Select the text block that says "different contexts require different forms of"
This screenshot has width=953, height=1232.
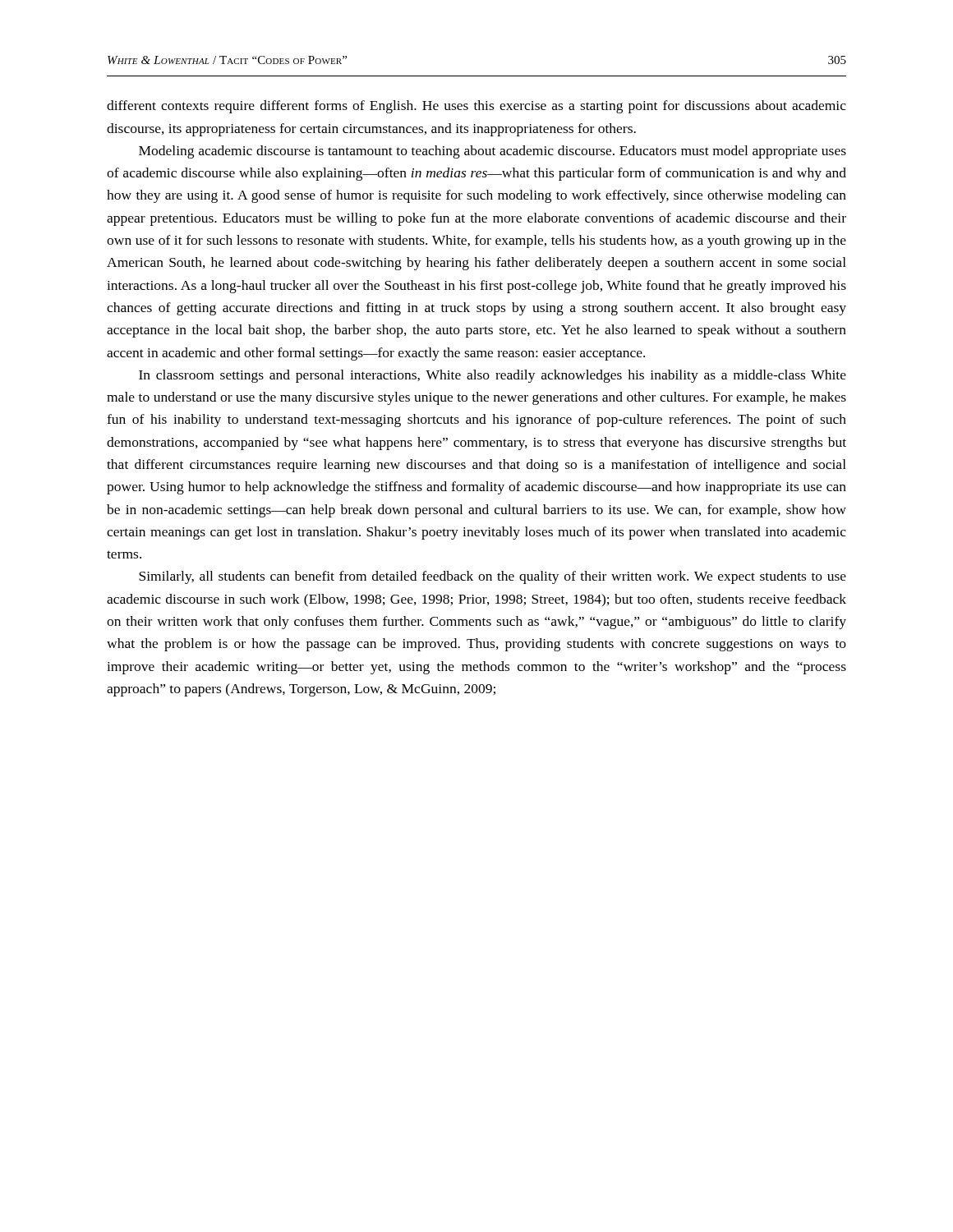476,397
